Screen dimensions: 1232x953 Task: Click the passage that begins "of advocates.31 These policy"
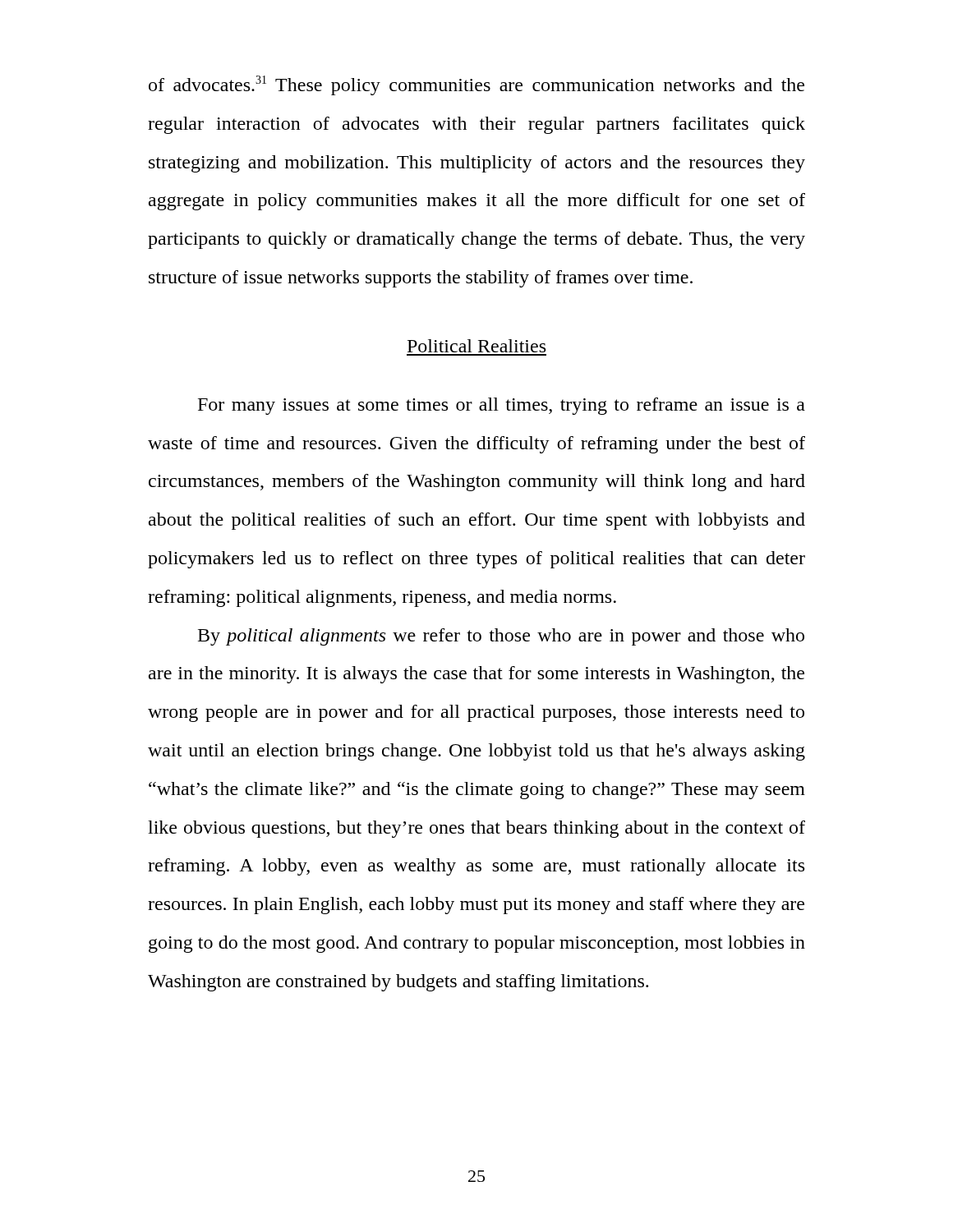pos(476,181)
